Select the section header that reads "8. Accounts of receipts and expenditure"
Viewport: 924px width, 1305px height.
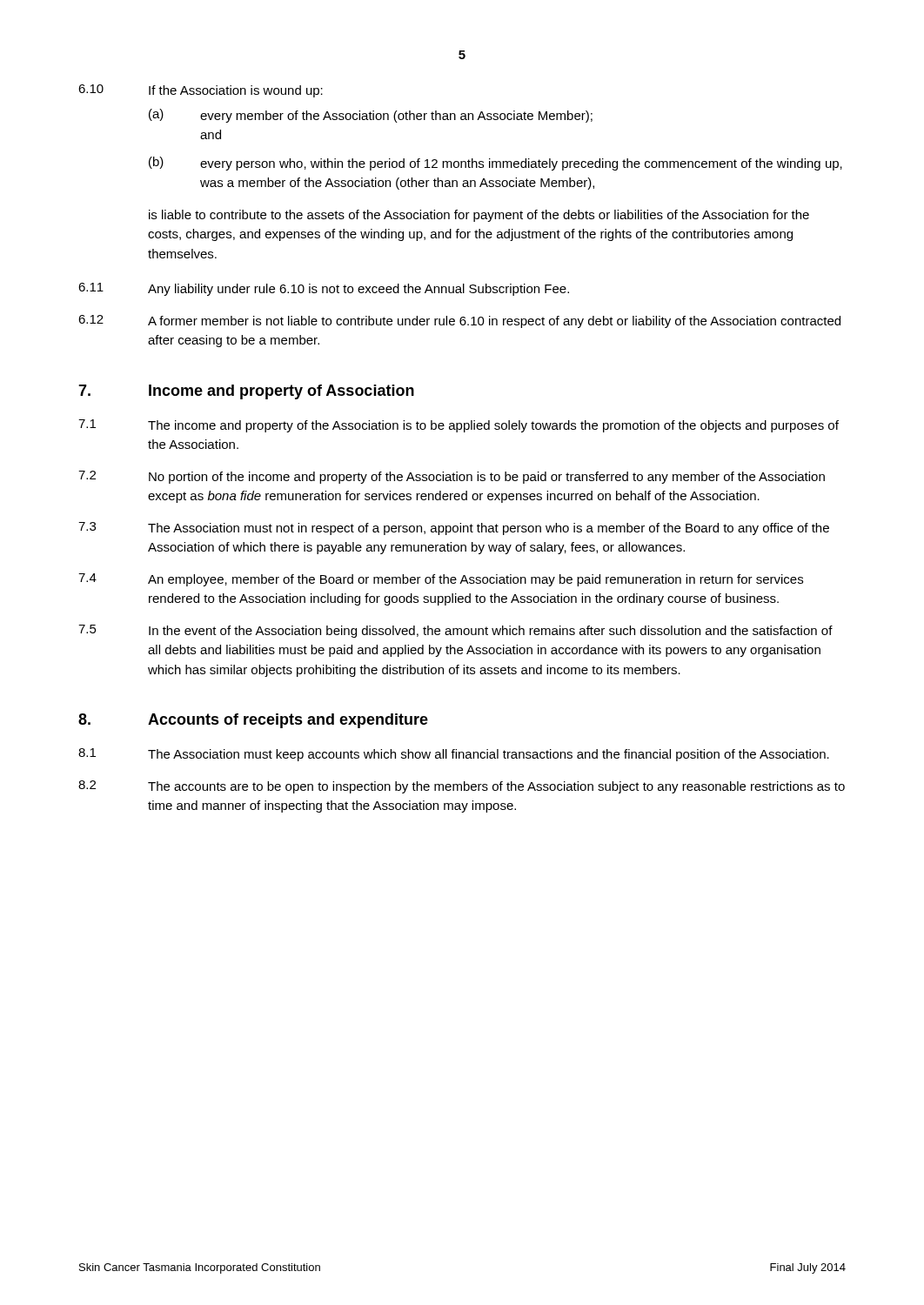pyautogui.click(x=253, y=720)
